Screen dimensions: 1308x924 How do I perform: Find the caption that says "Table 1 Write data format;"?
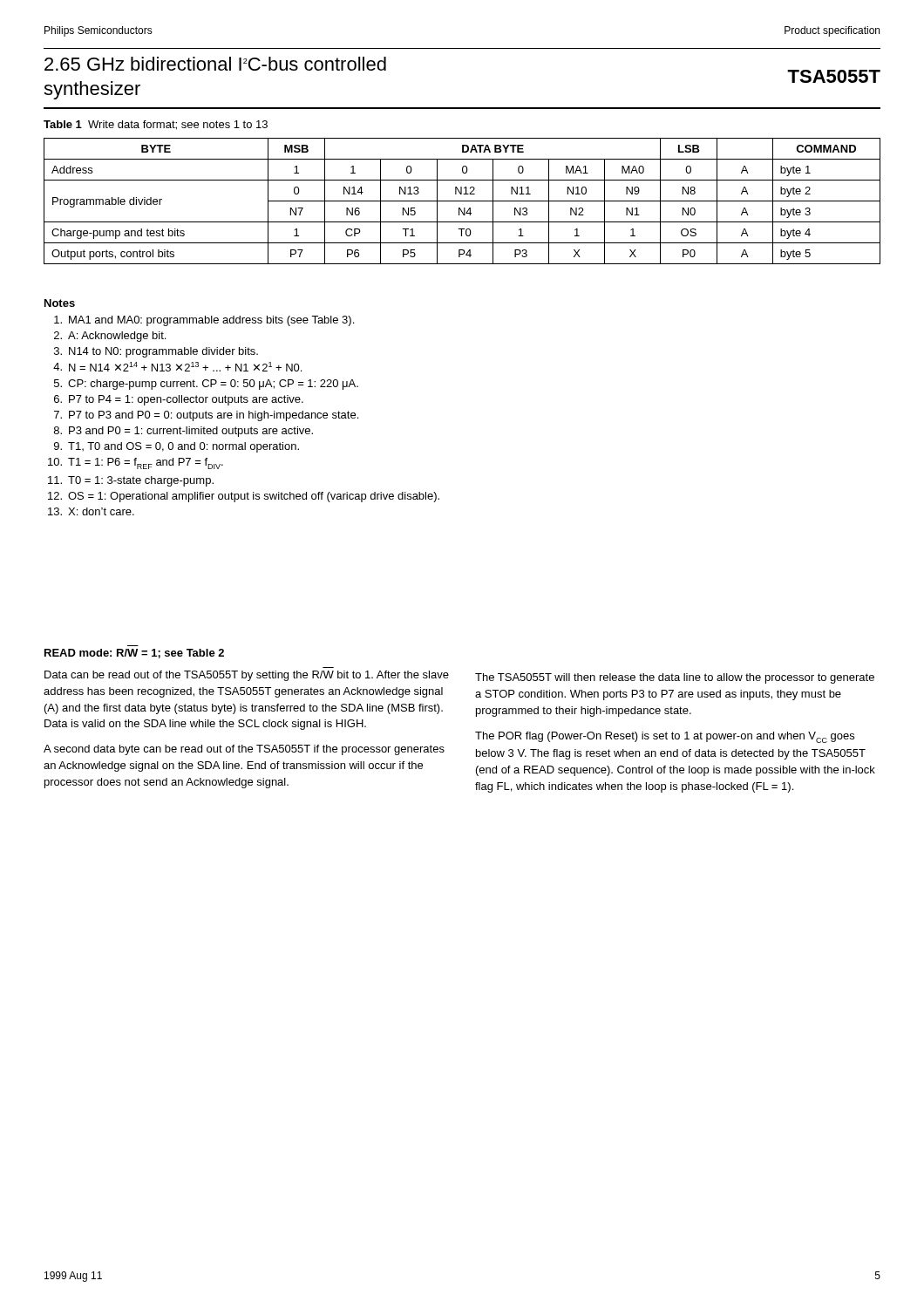click(x=156, y=124)
